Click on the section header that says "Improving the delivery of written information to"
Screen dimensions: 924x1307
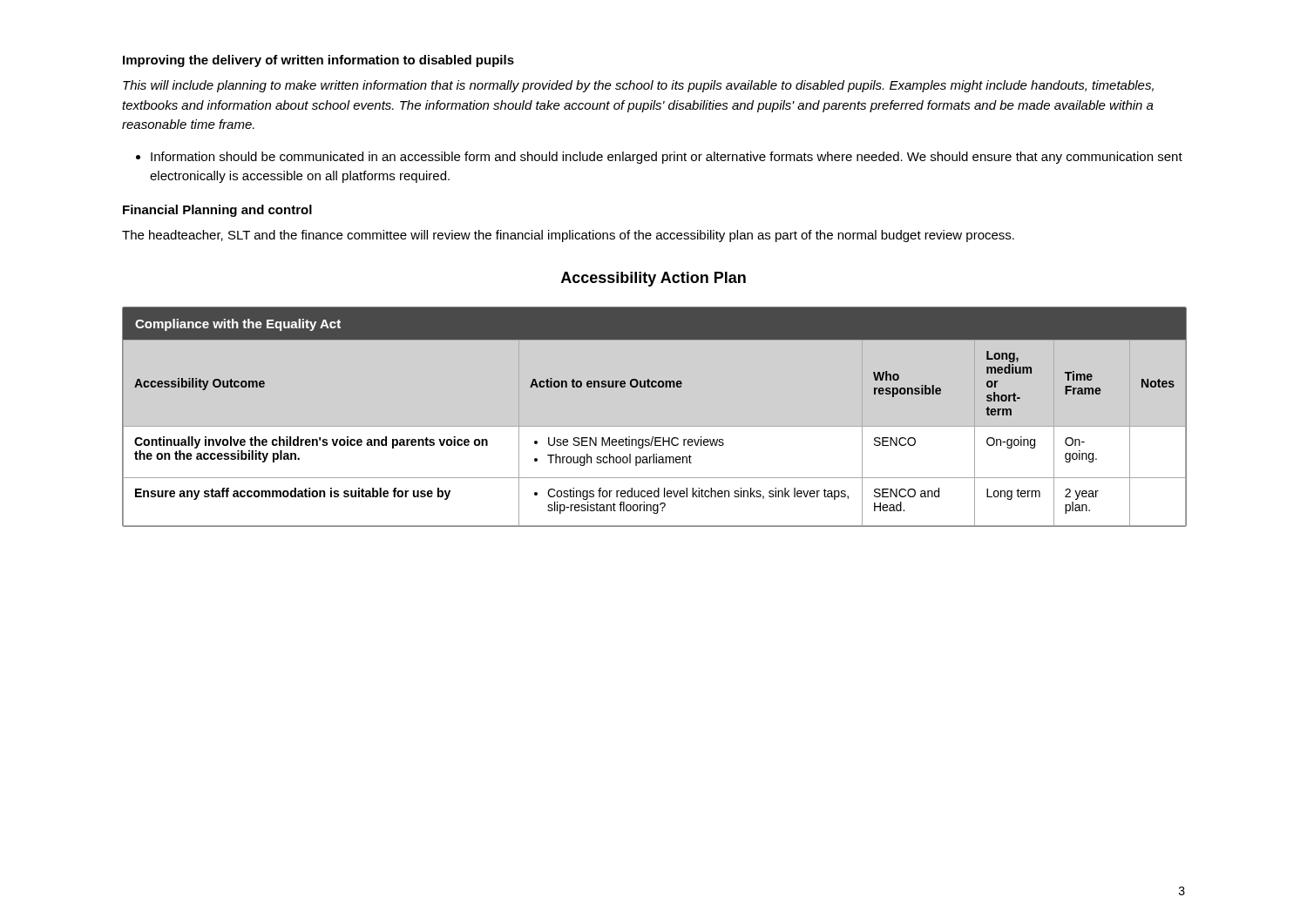coord(318,60)
